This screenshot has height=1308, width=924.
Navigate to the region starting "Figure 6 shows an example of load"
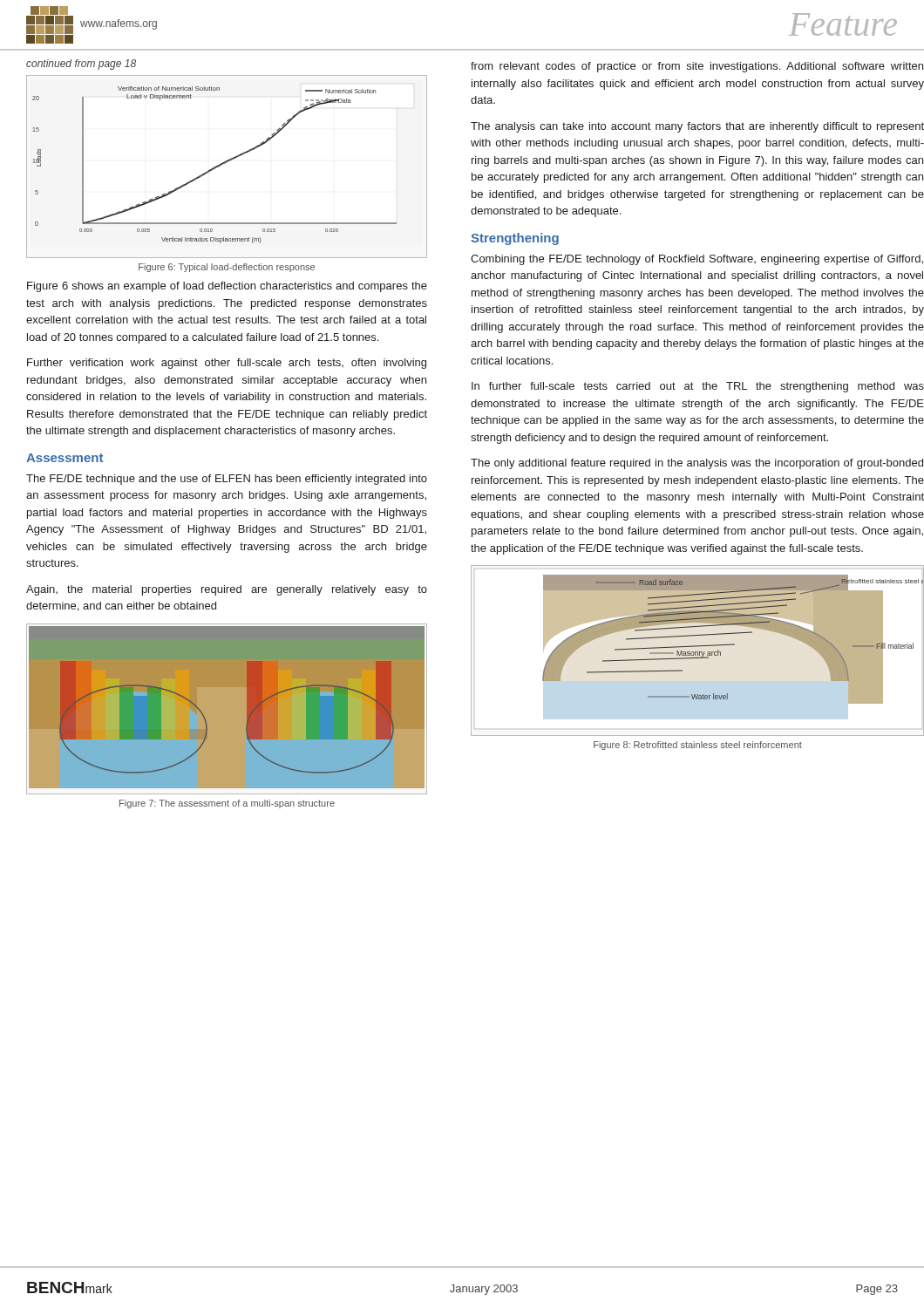[x=227, y=311]
